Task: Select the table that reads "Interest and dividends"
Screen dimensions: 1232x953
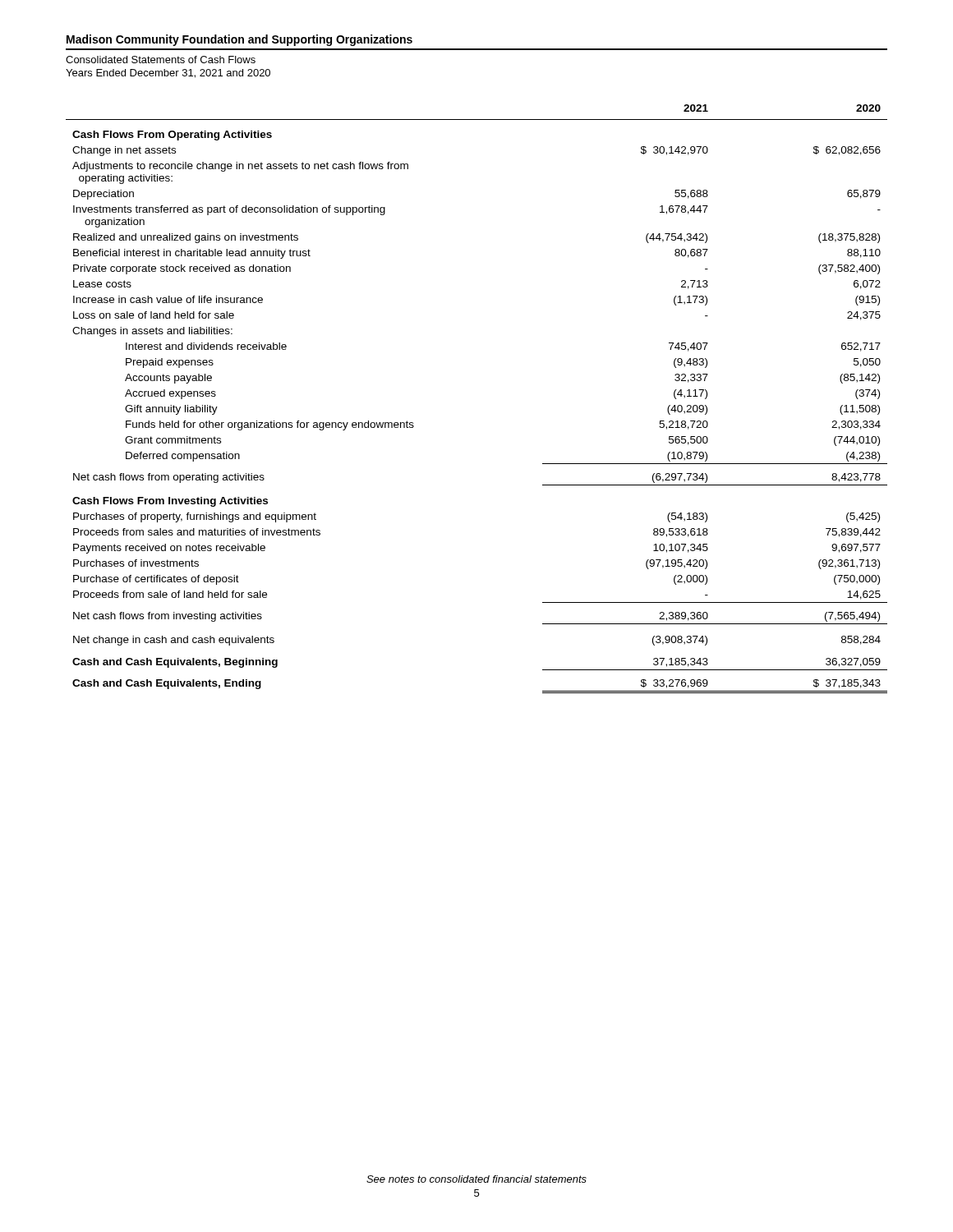Action: pos(476,396)
